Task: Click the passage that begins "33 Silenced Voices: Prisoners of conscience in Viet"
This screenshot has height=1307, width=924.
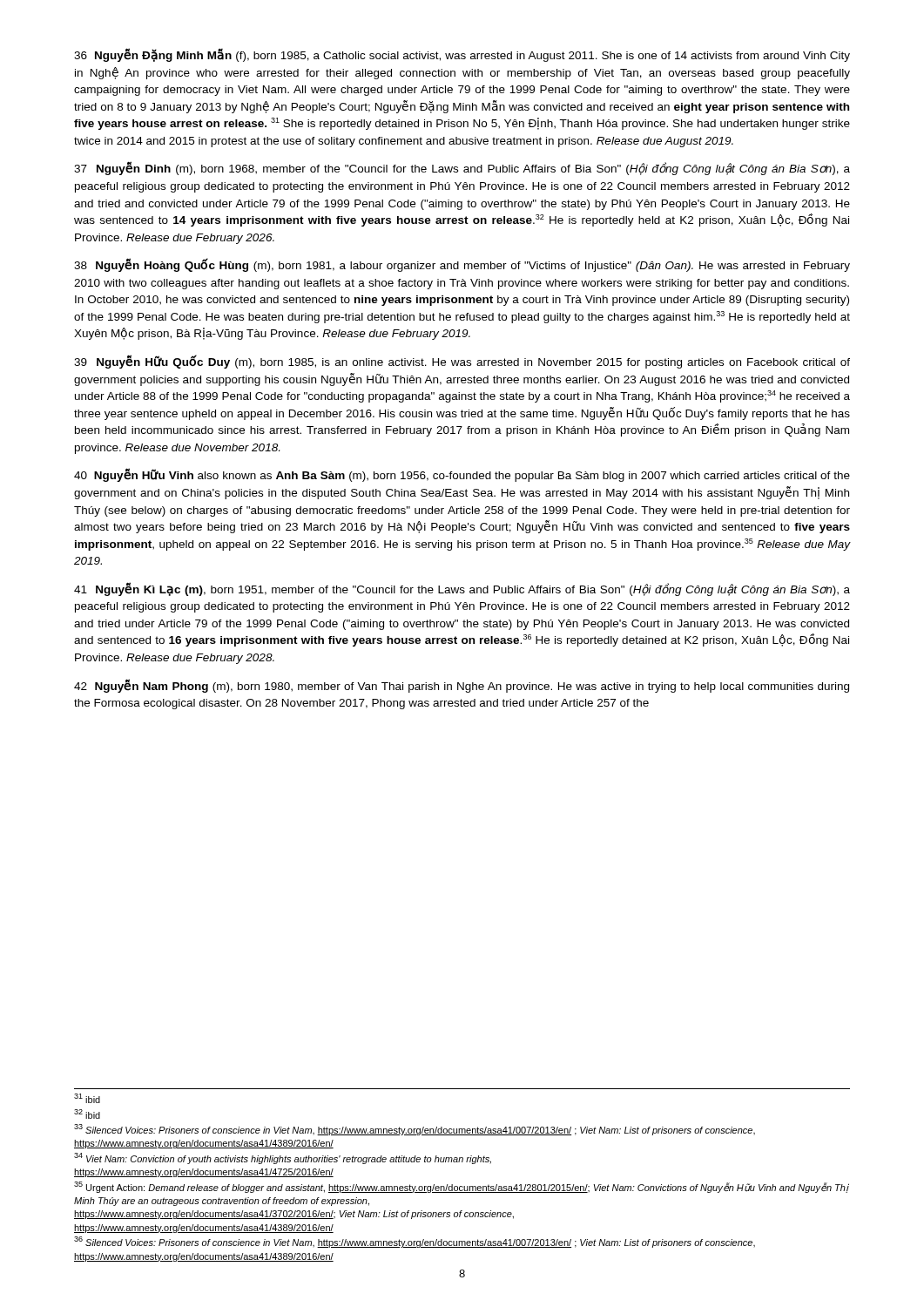Action: click(415, 1137)
